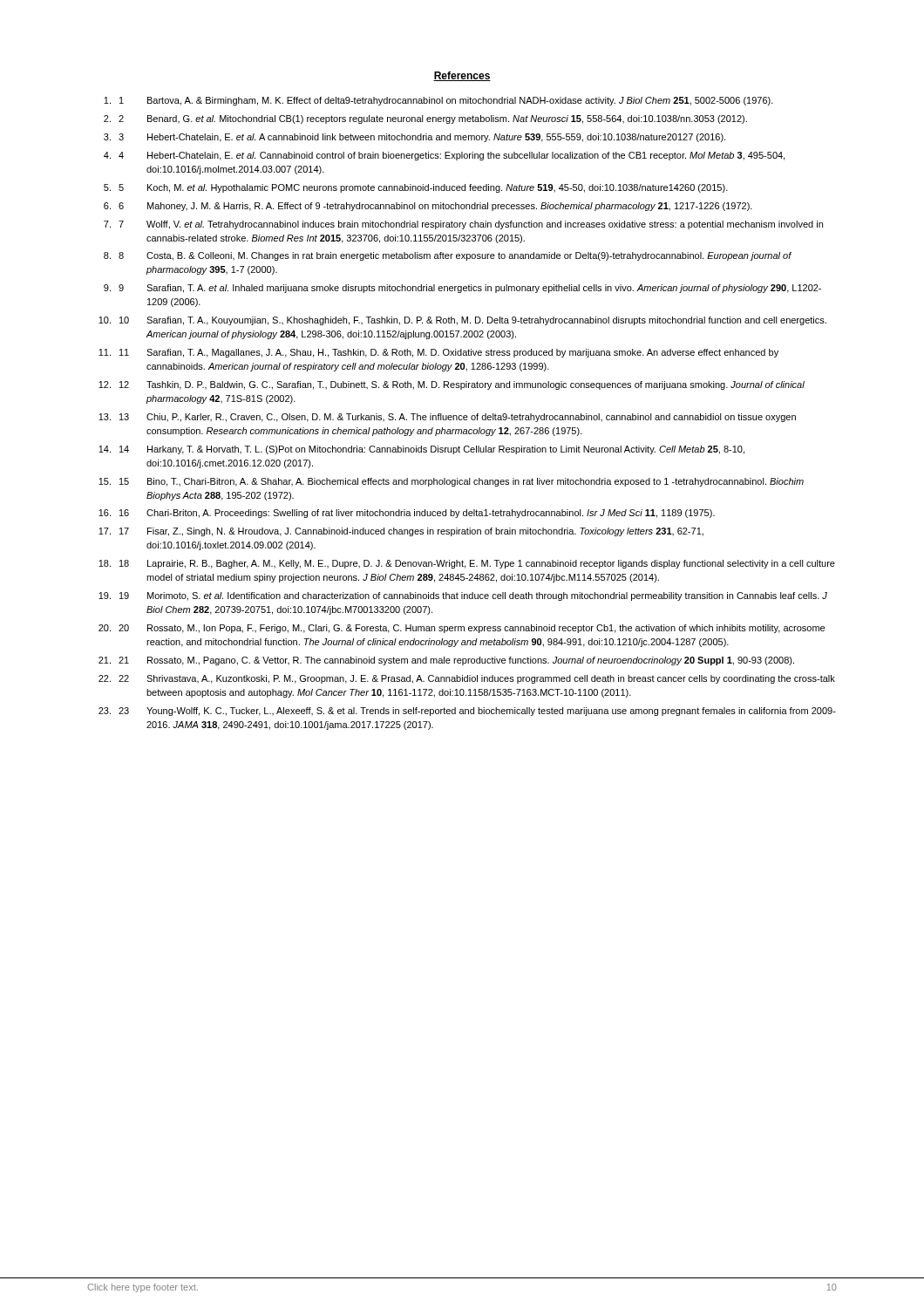Where is the passage that starts "11. 11 Sarafian, T."?
This screenshot has width=924, height=1308.
pyautogui.click(x=462, y=360)
